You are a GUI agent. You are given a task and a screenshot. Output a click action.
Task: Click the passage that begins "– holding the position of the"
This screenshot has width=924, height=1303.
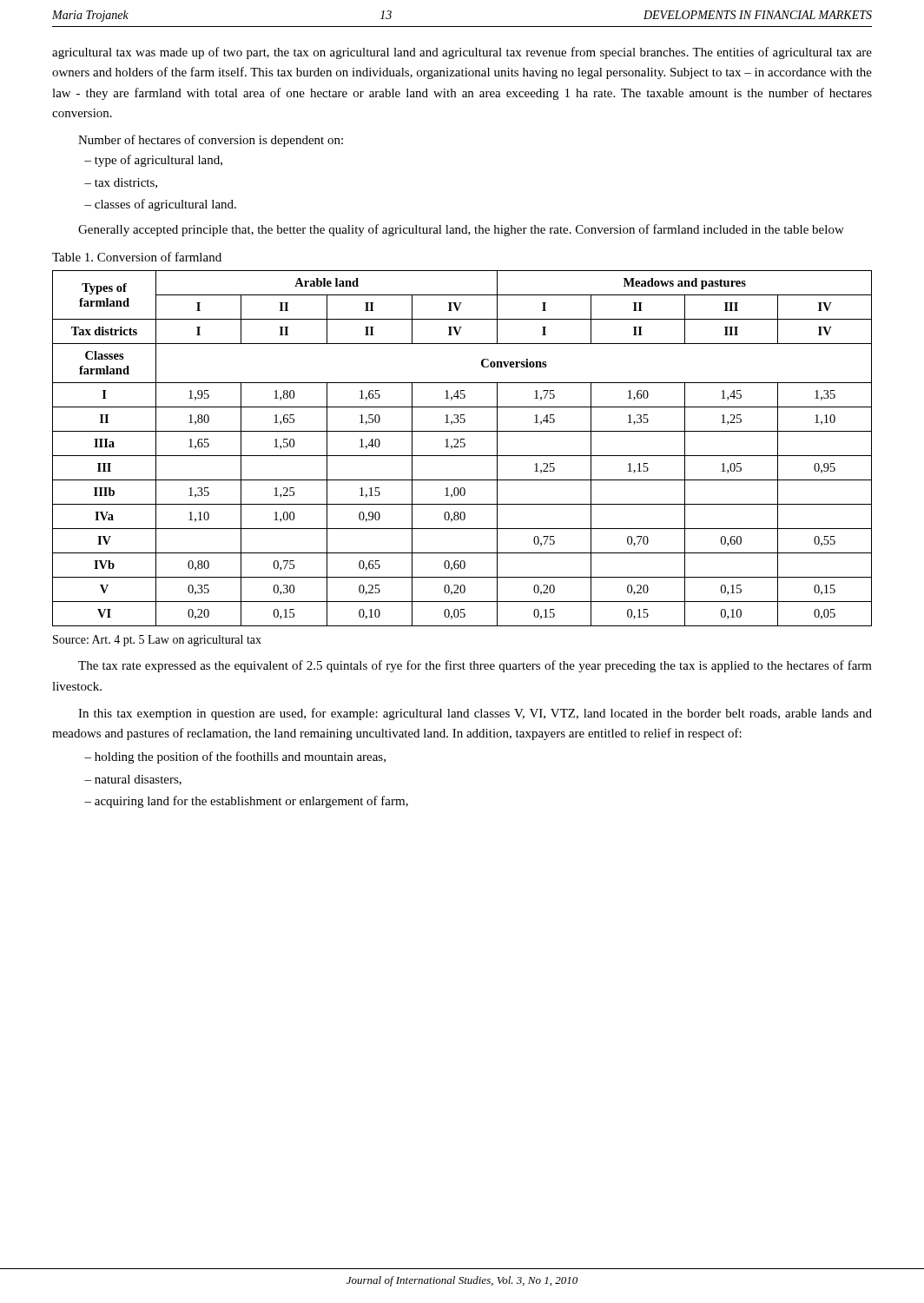point(236,757)
